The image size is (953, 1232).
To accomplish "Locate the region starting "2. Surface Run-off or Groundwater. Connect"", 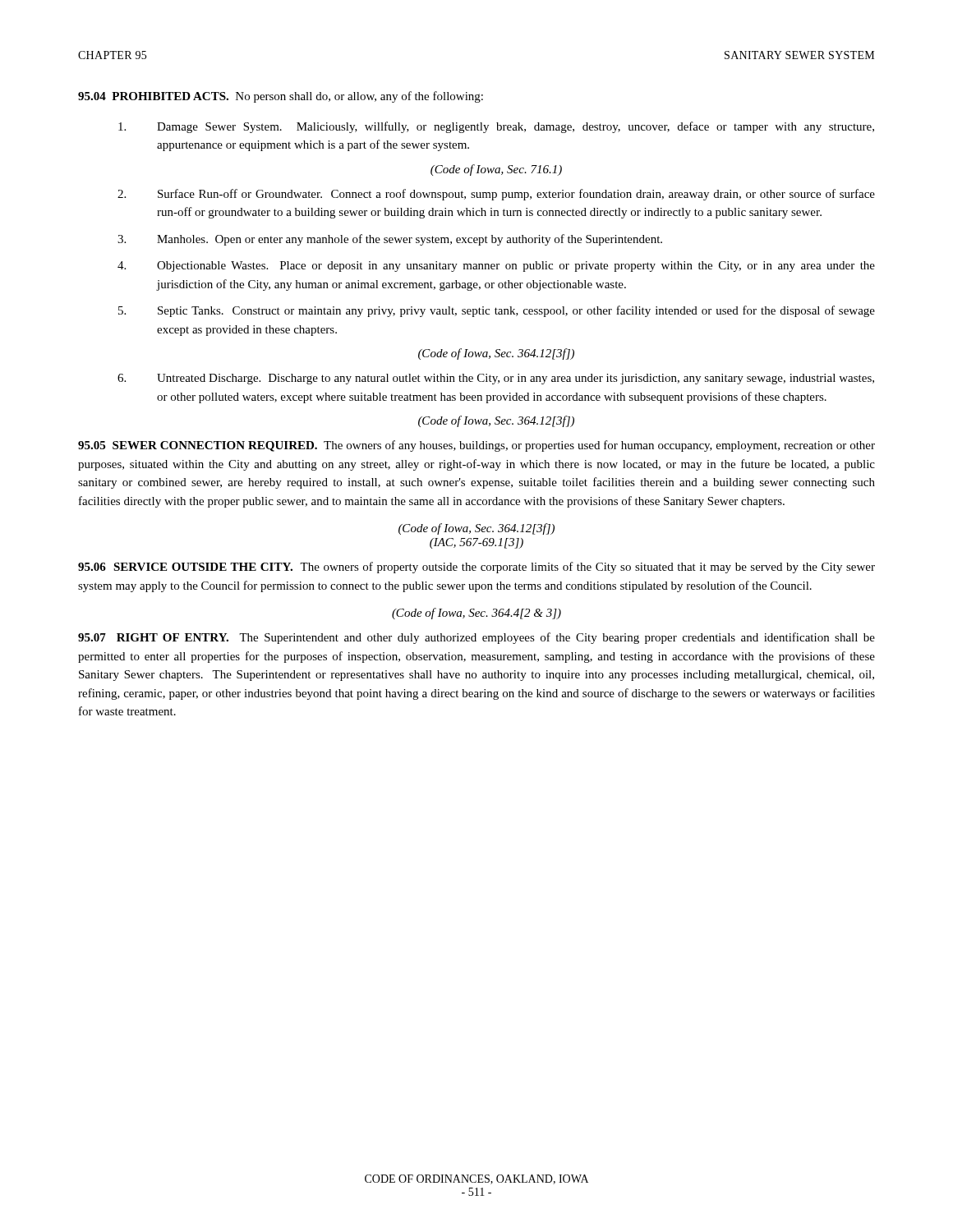I will click(x=496, y=203).
